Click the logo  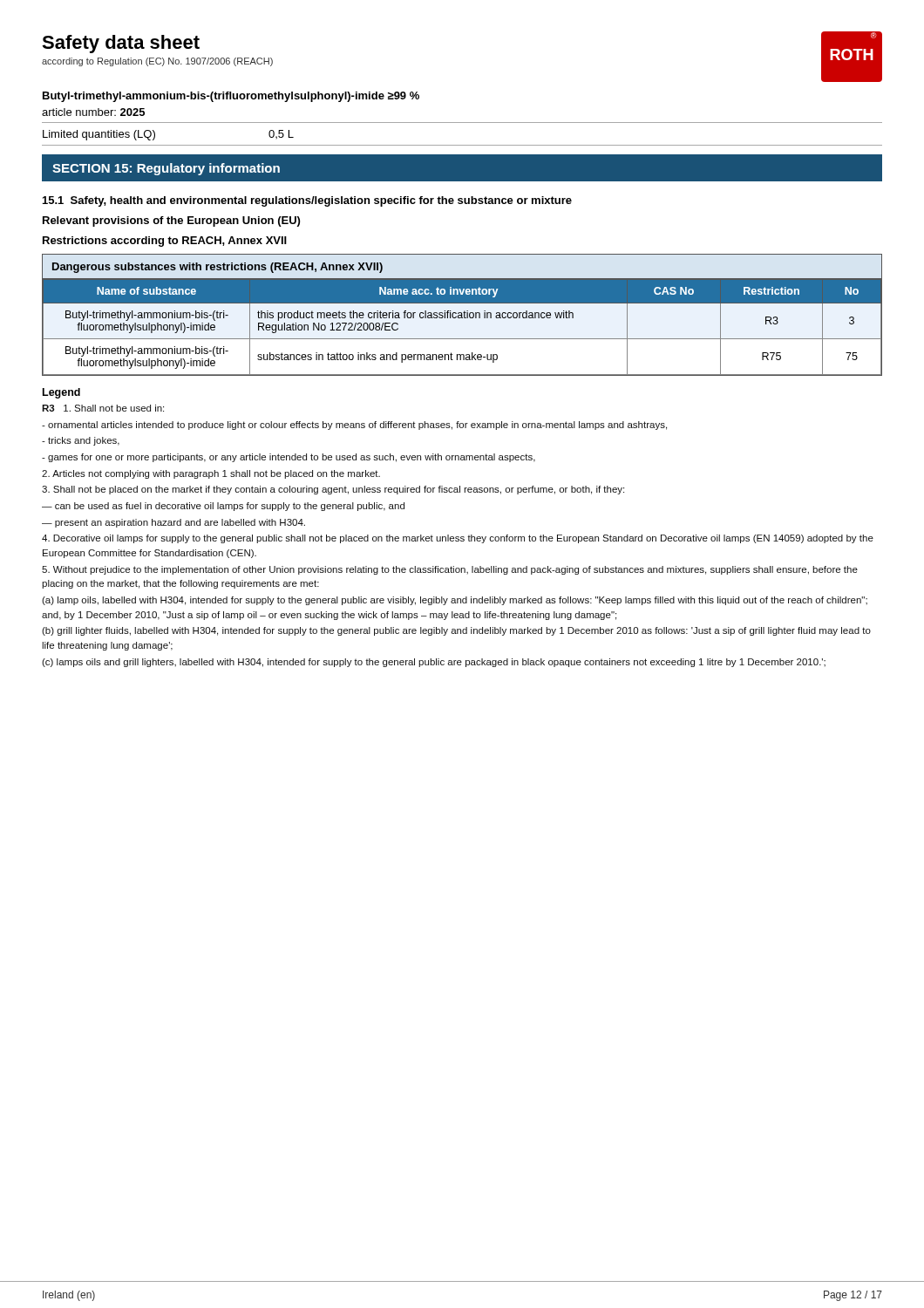tap(852, 57)
